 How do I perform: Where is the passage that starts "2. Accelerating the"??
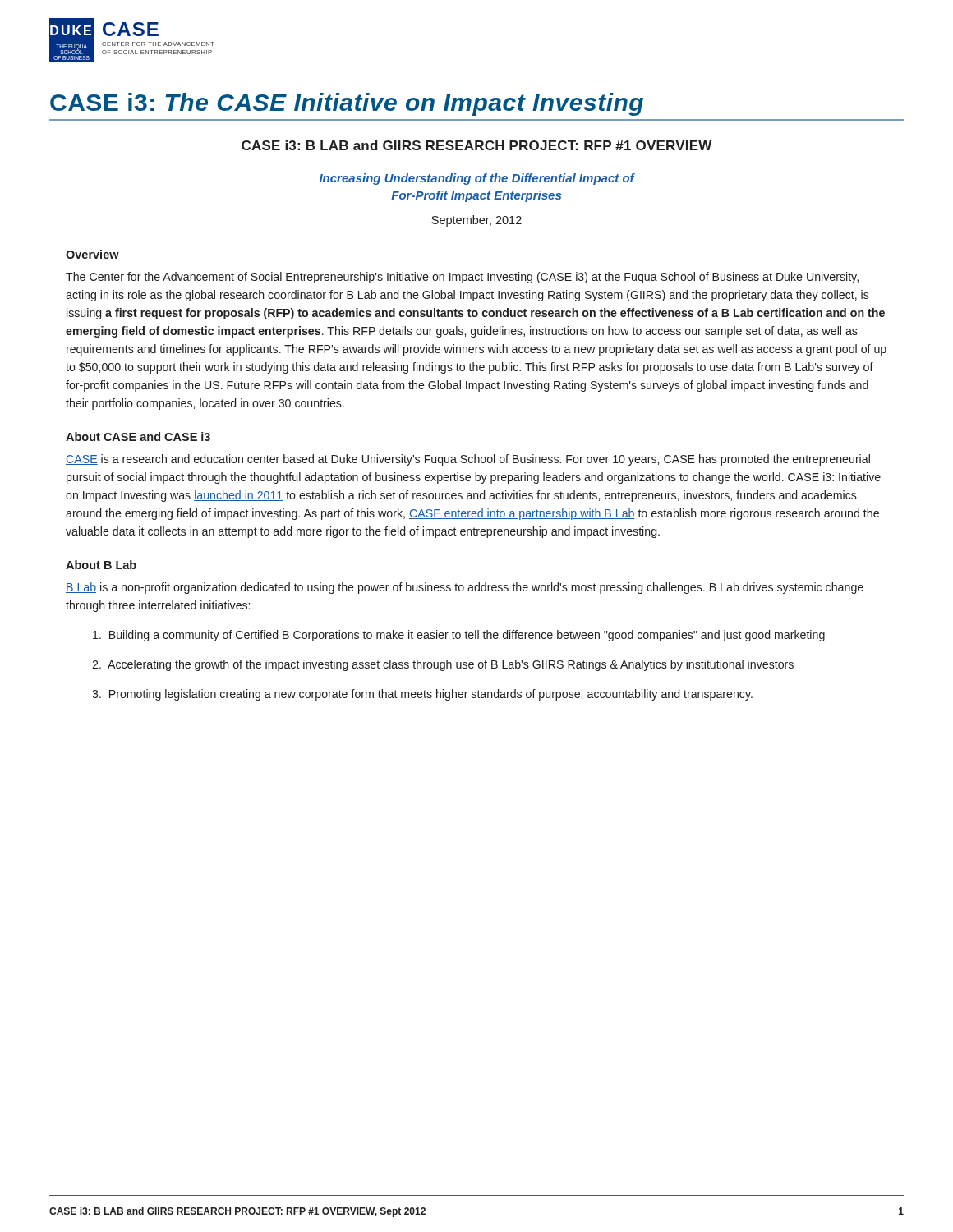pyautogui.click(x=443, y=664)
